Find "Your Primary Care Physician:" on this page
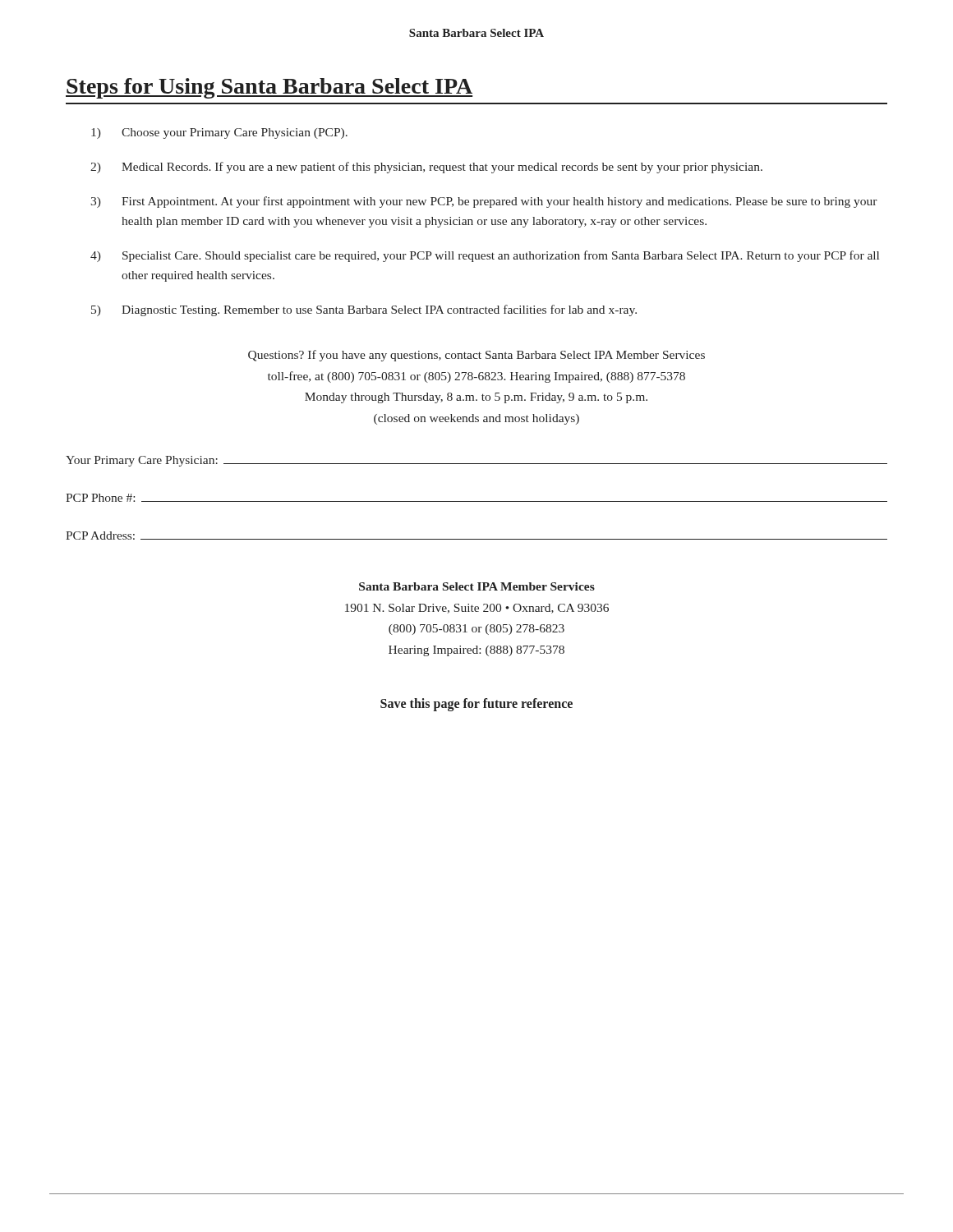Image resolution: width=953 pixels, height=1232 pixels. tap(476, 460)
